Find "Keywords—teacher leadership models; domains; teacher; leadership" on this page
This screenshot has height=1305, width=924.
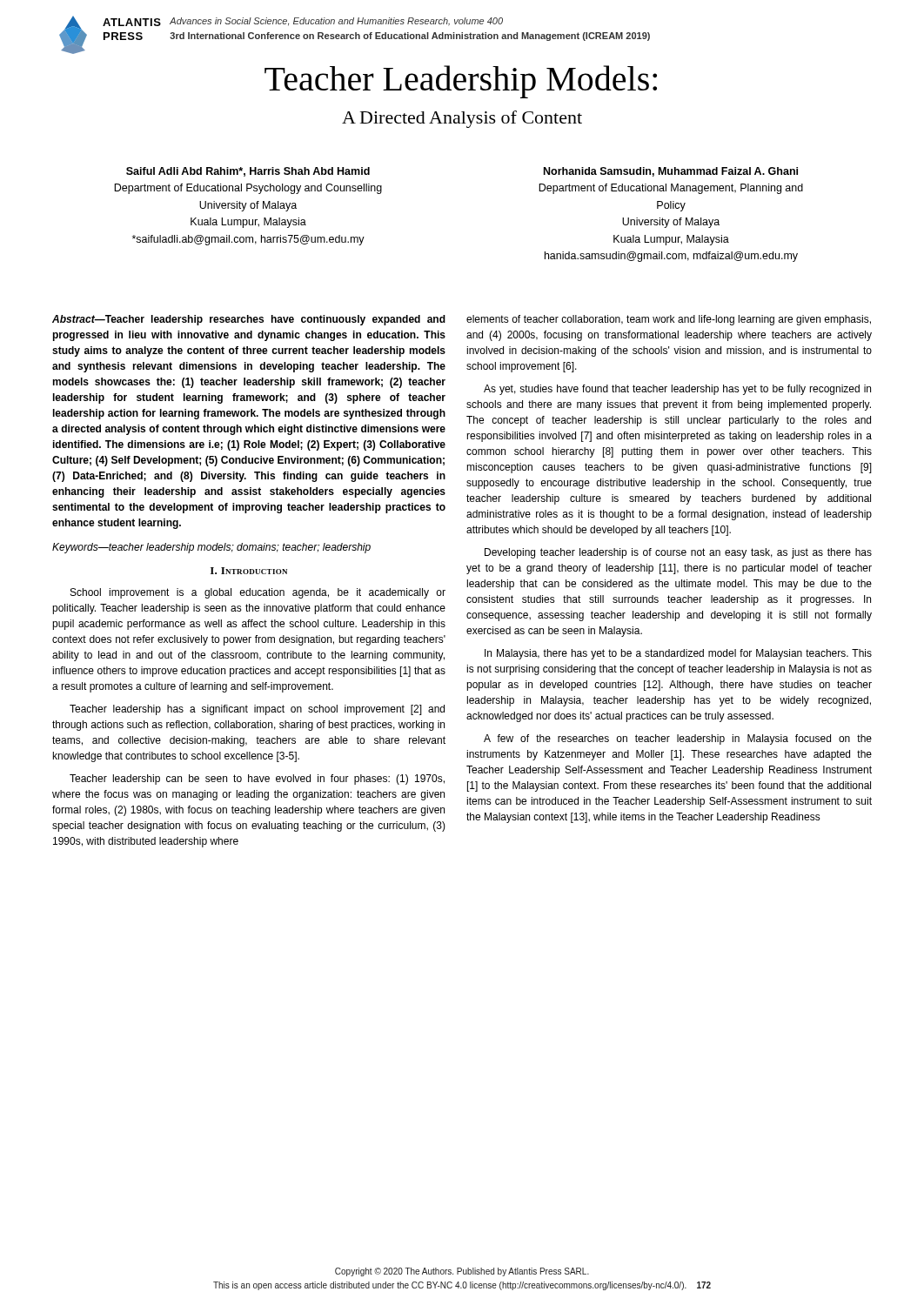tap(249, 547)
